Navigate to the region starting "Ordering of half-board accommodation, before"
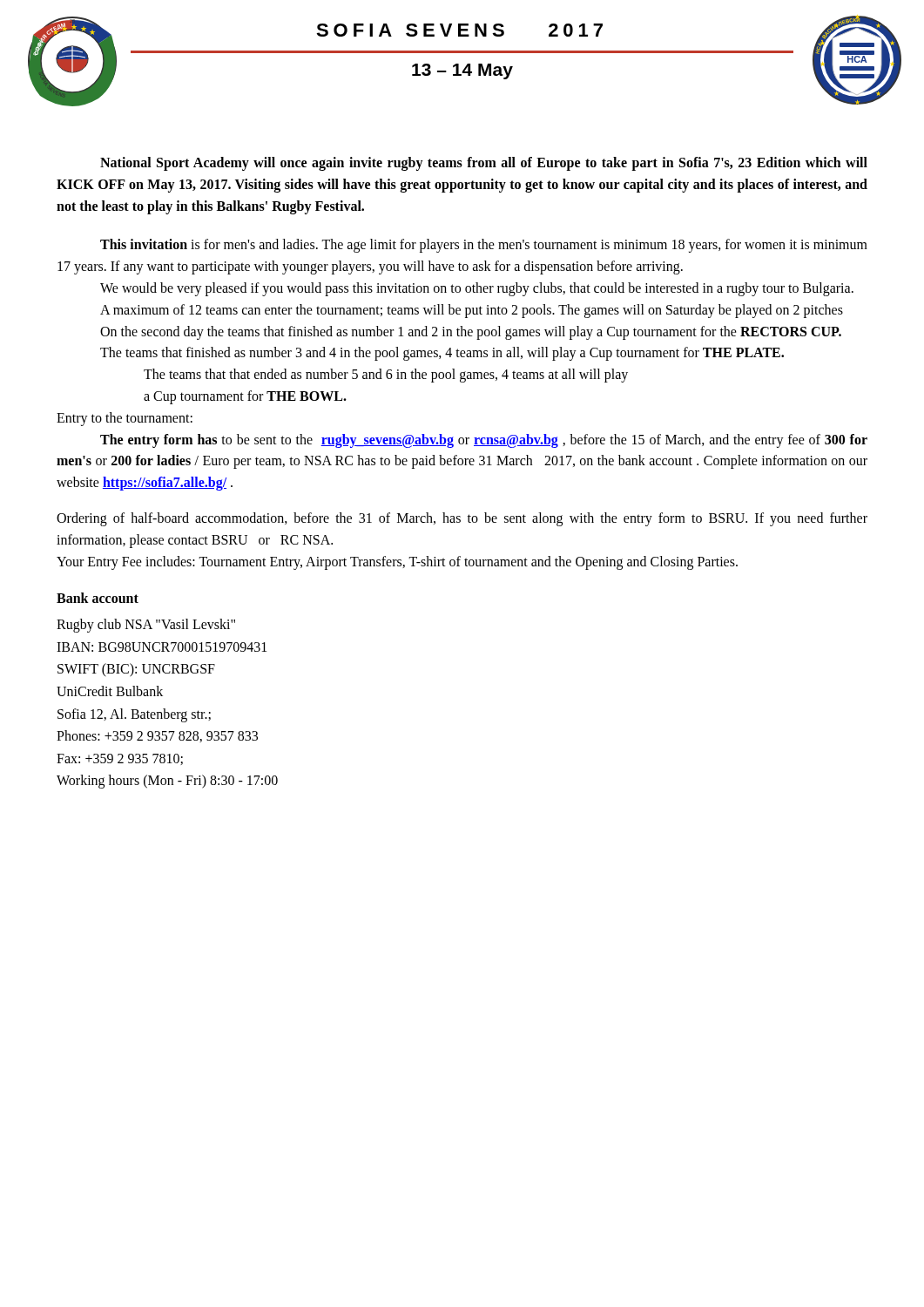 462,529
